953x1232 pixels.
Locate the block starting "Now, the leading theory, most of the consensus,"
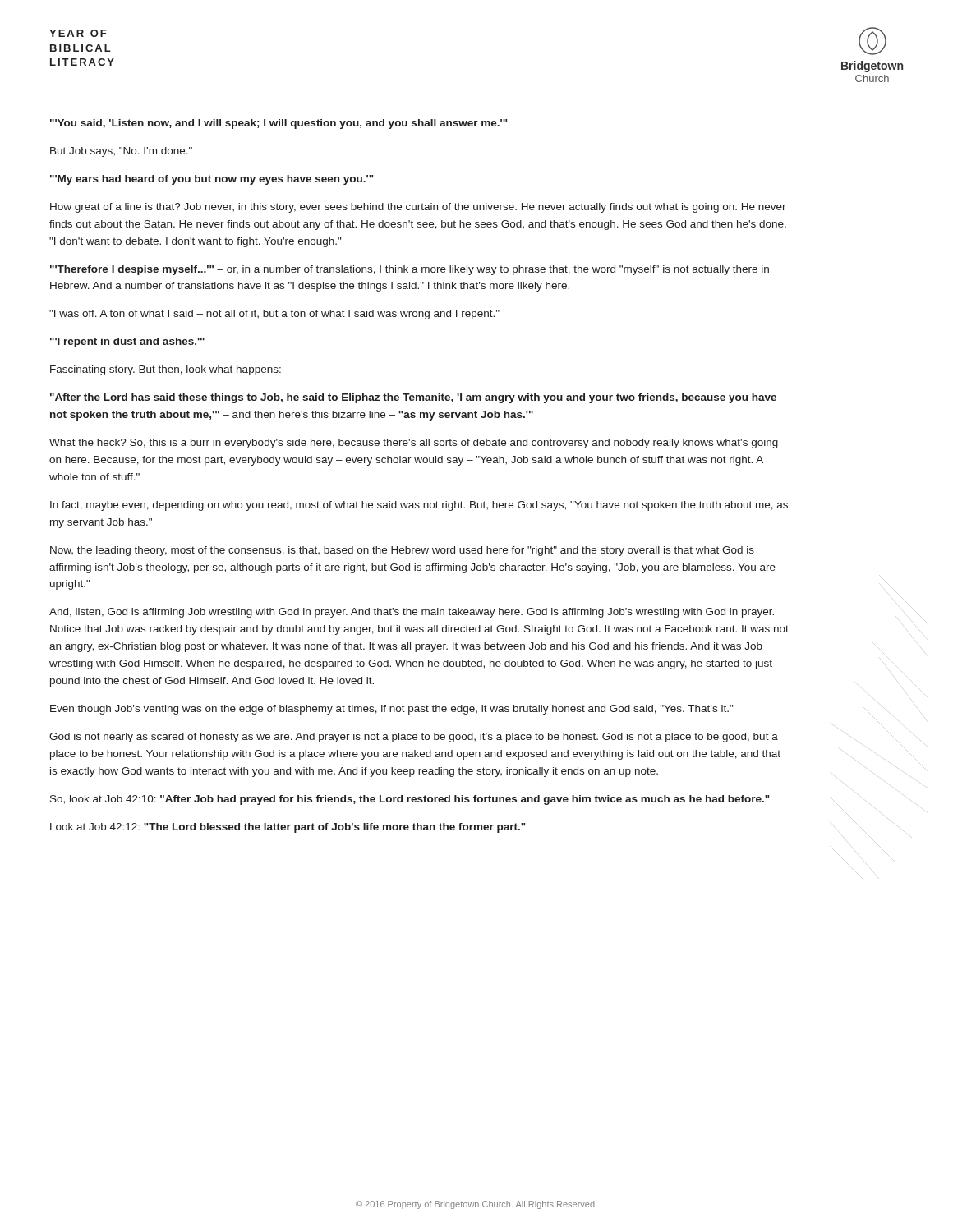[x=419, y=568]
